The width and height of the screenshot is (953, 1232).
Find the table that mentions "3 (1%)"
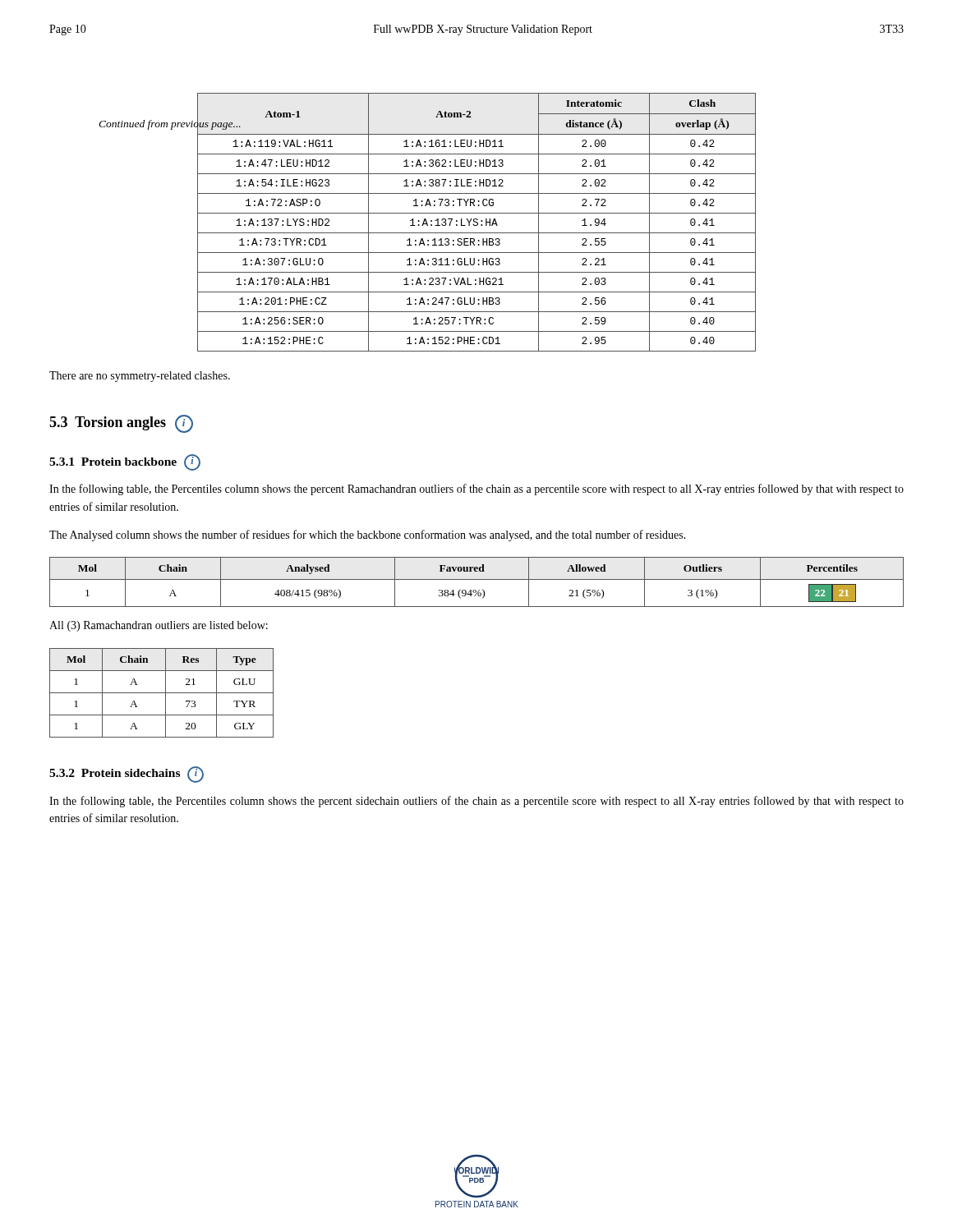pos(476,582)
